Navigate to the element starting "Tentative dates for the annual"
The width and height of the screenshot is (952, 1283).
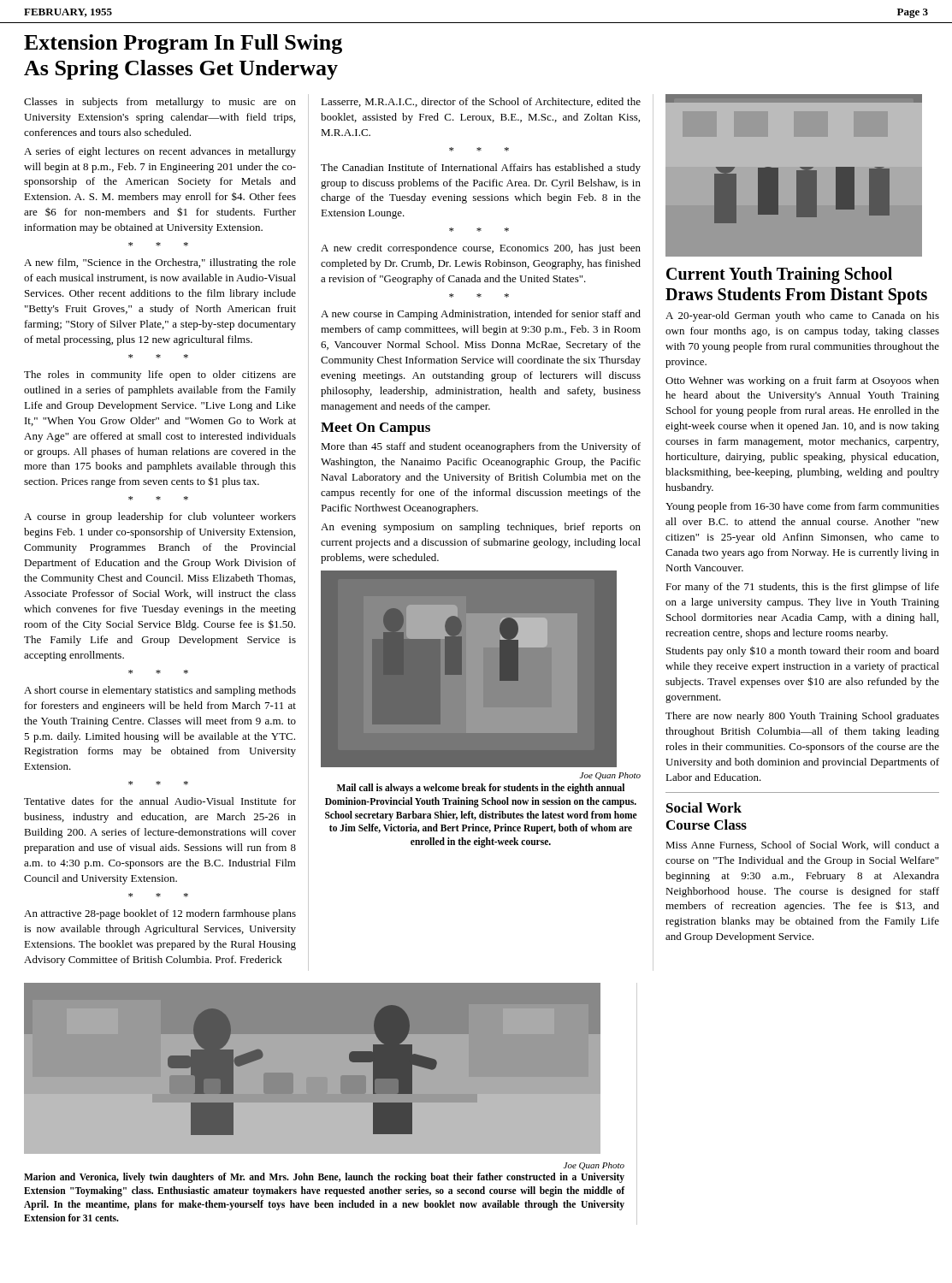tap(160, 840)
